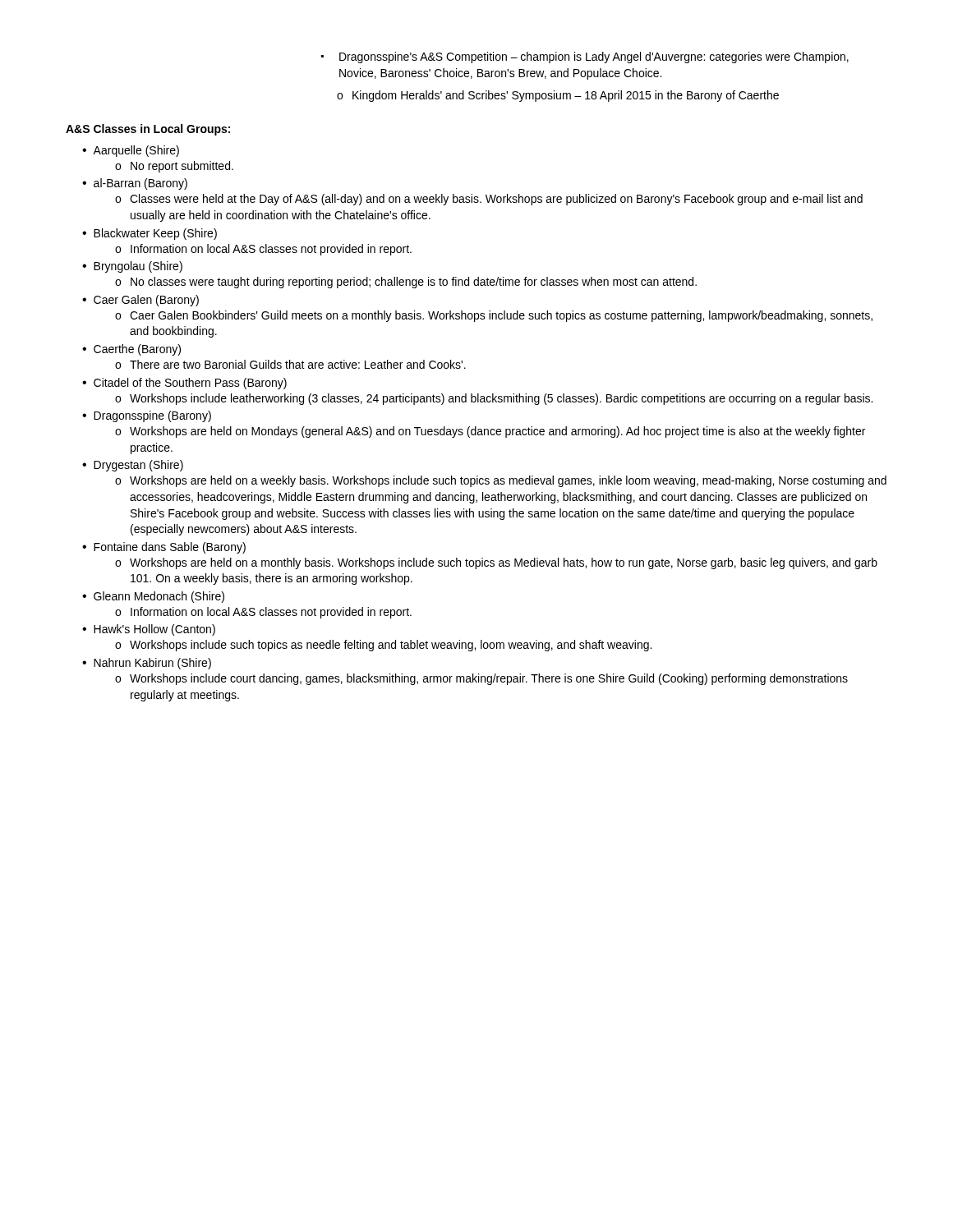Viewport: 953px width, 1232px height.
Task: Click on the region starting "• Fontaine dans Sable"
Action: pos(164,547)
